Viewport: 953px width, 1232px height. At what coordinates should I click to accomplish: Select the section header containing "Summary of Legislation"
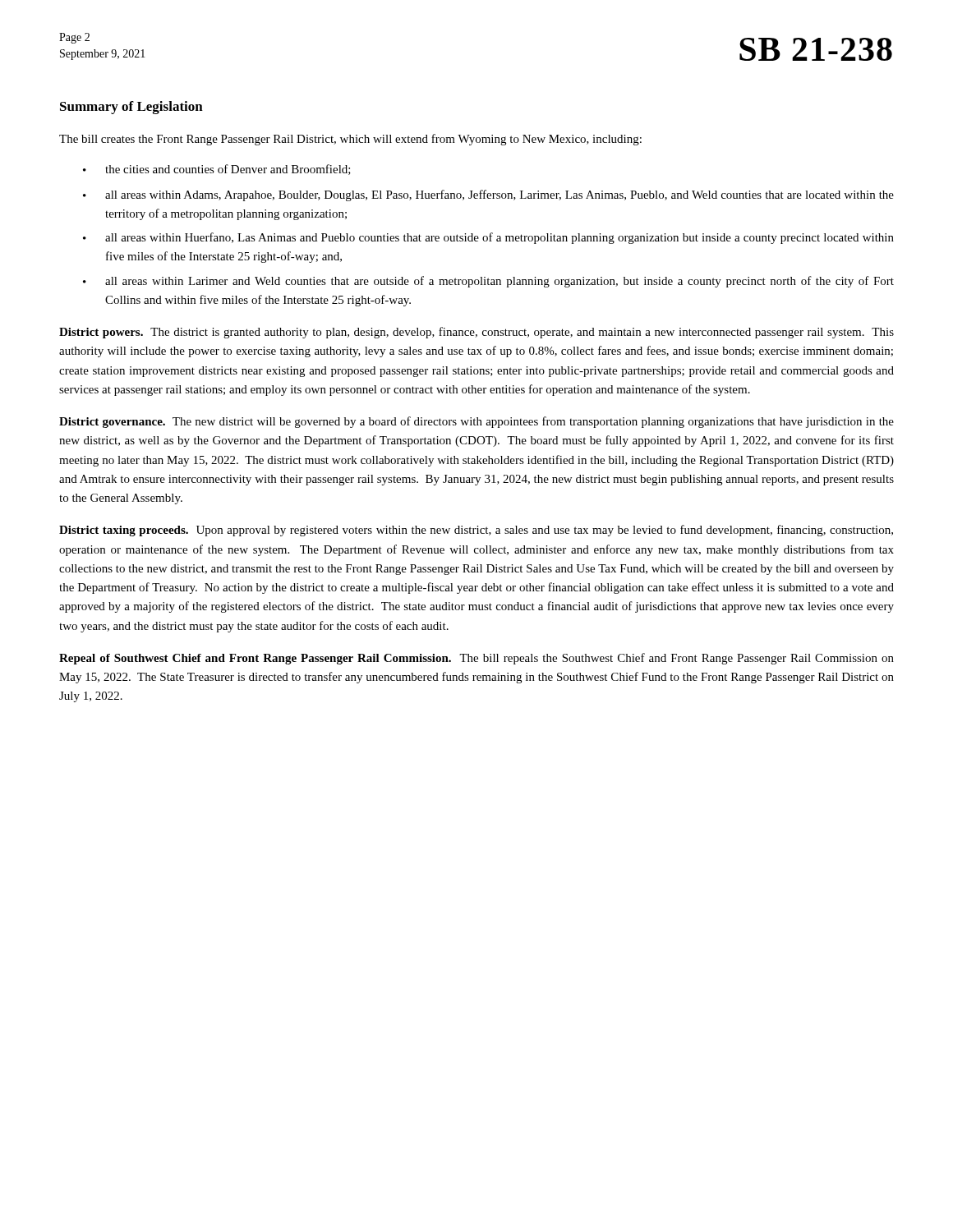131,106
